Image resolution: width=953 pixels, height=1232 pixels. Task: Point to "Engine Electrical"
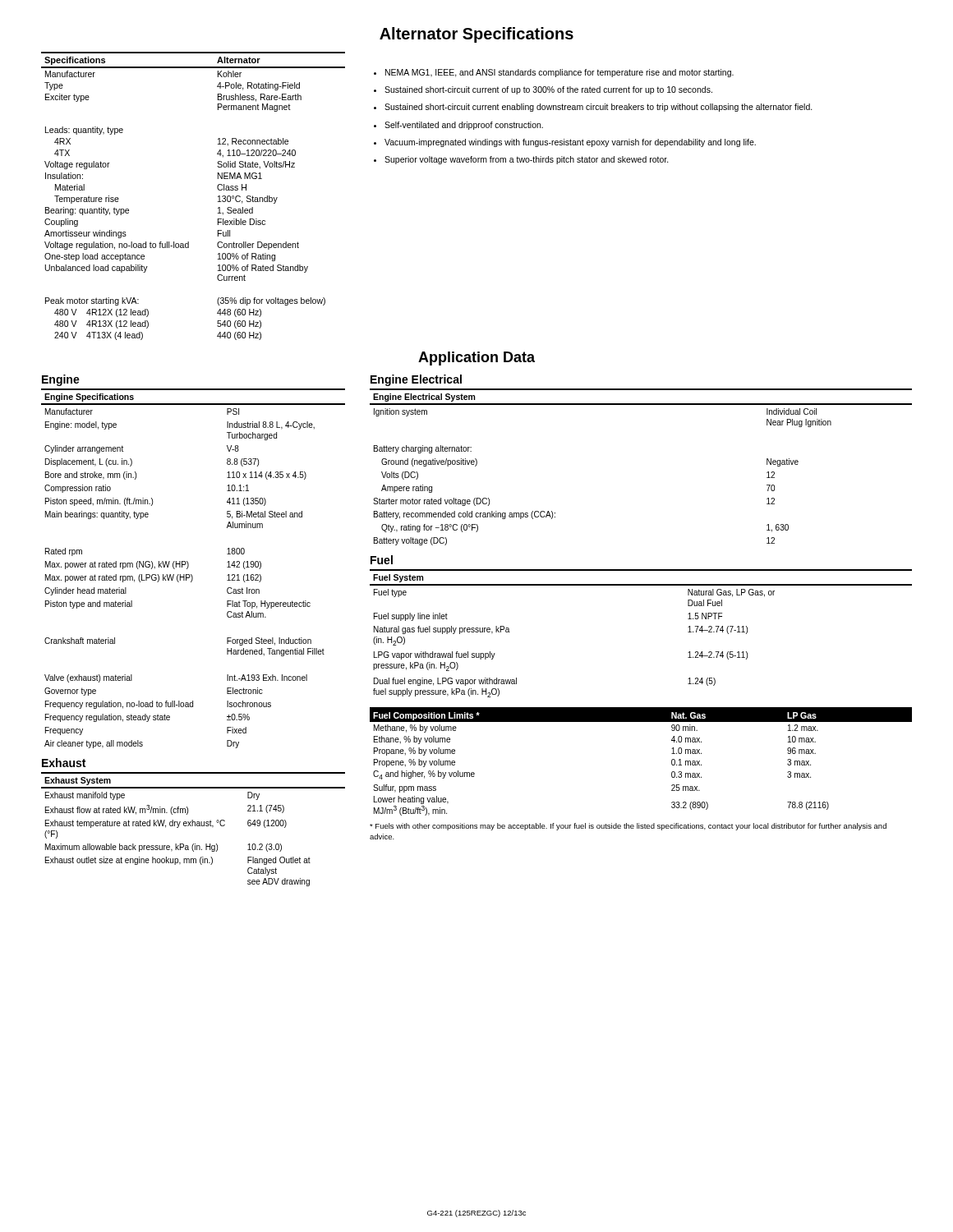click(416, 379)
